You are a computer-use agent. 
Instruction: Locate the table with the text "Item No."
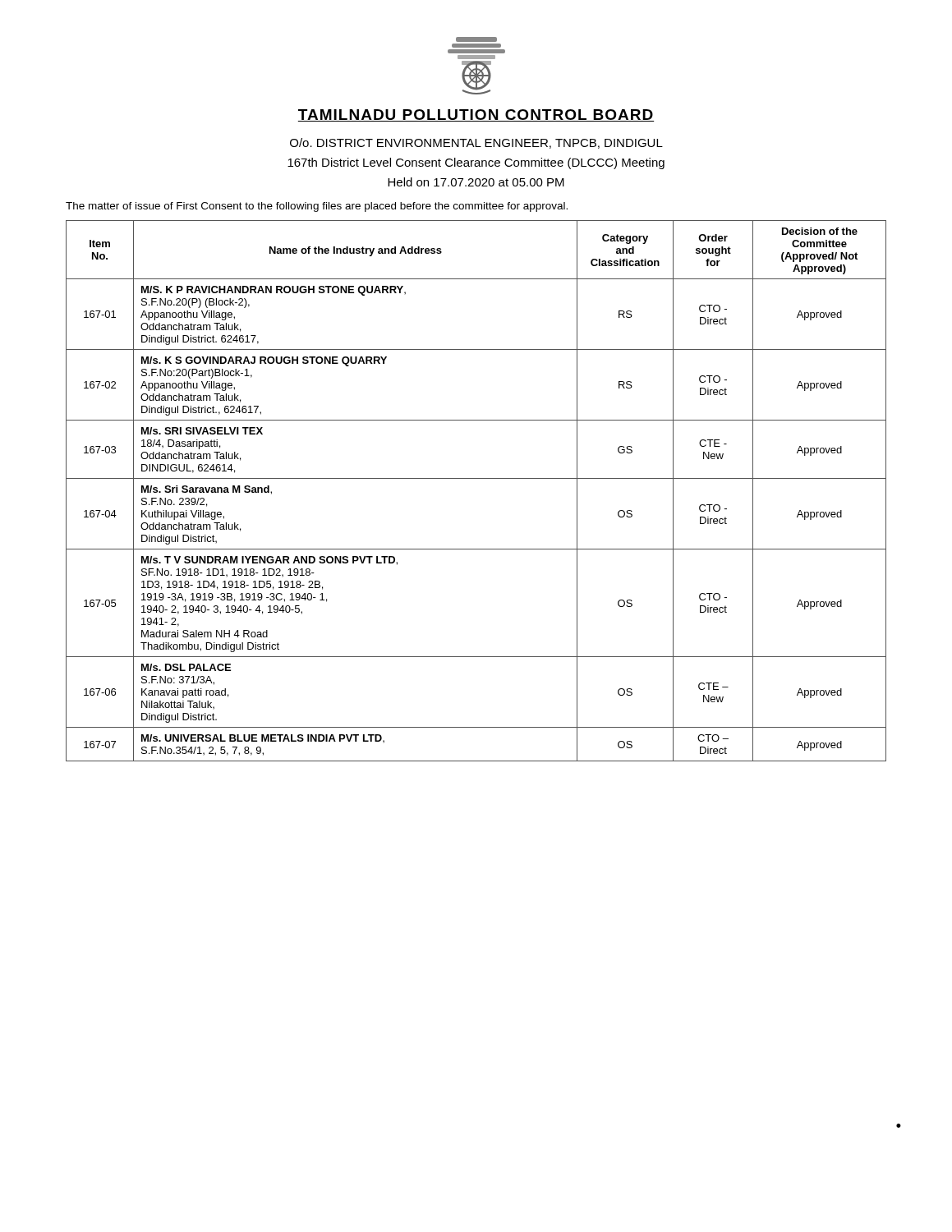(x=476, y=491)
